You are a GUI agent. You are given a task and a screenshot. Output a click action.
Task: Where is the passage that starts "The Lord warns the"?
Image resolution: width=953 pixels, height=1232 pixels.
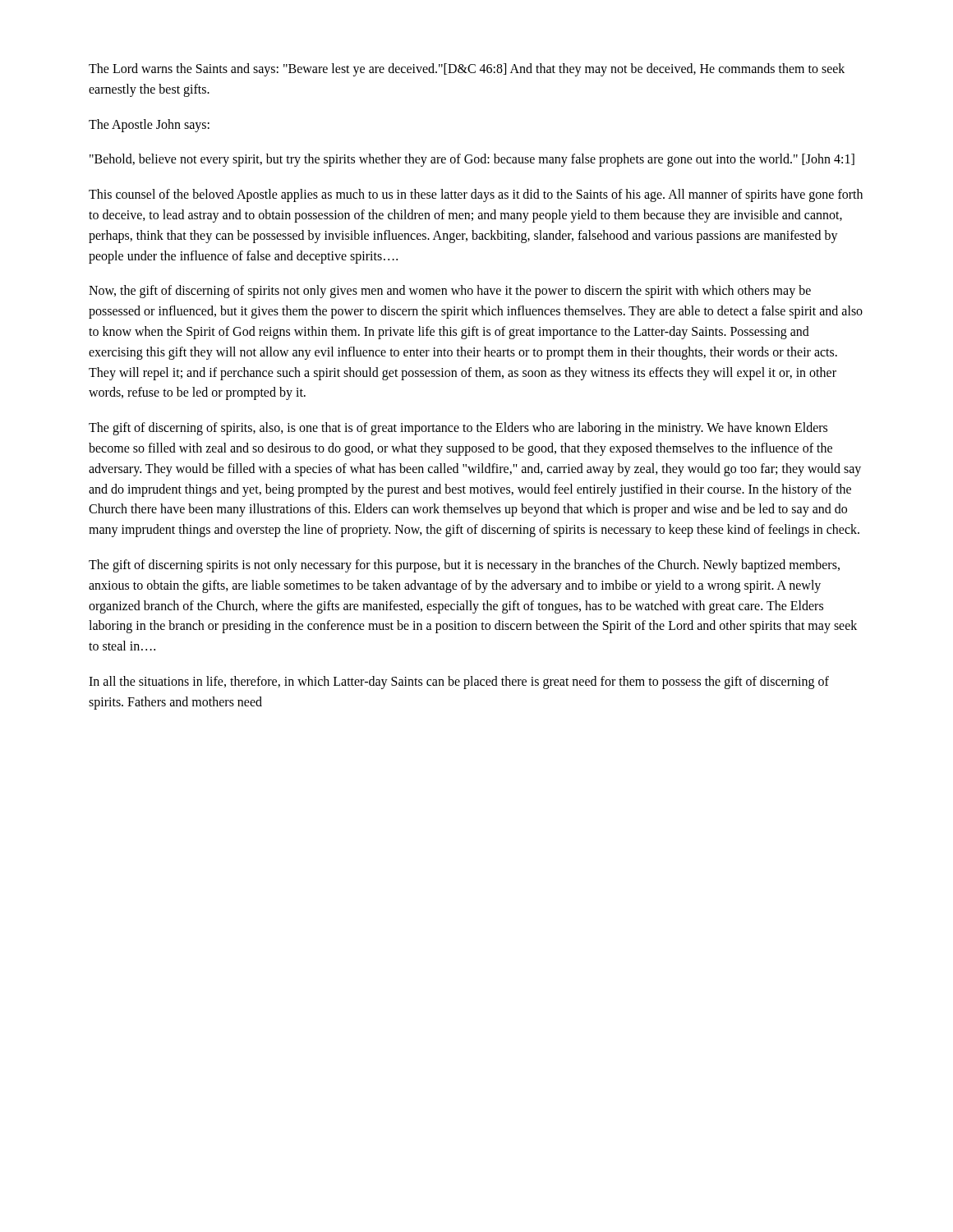pos(467,79)
